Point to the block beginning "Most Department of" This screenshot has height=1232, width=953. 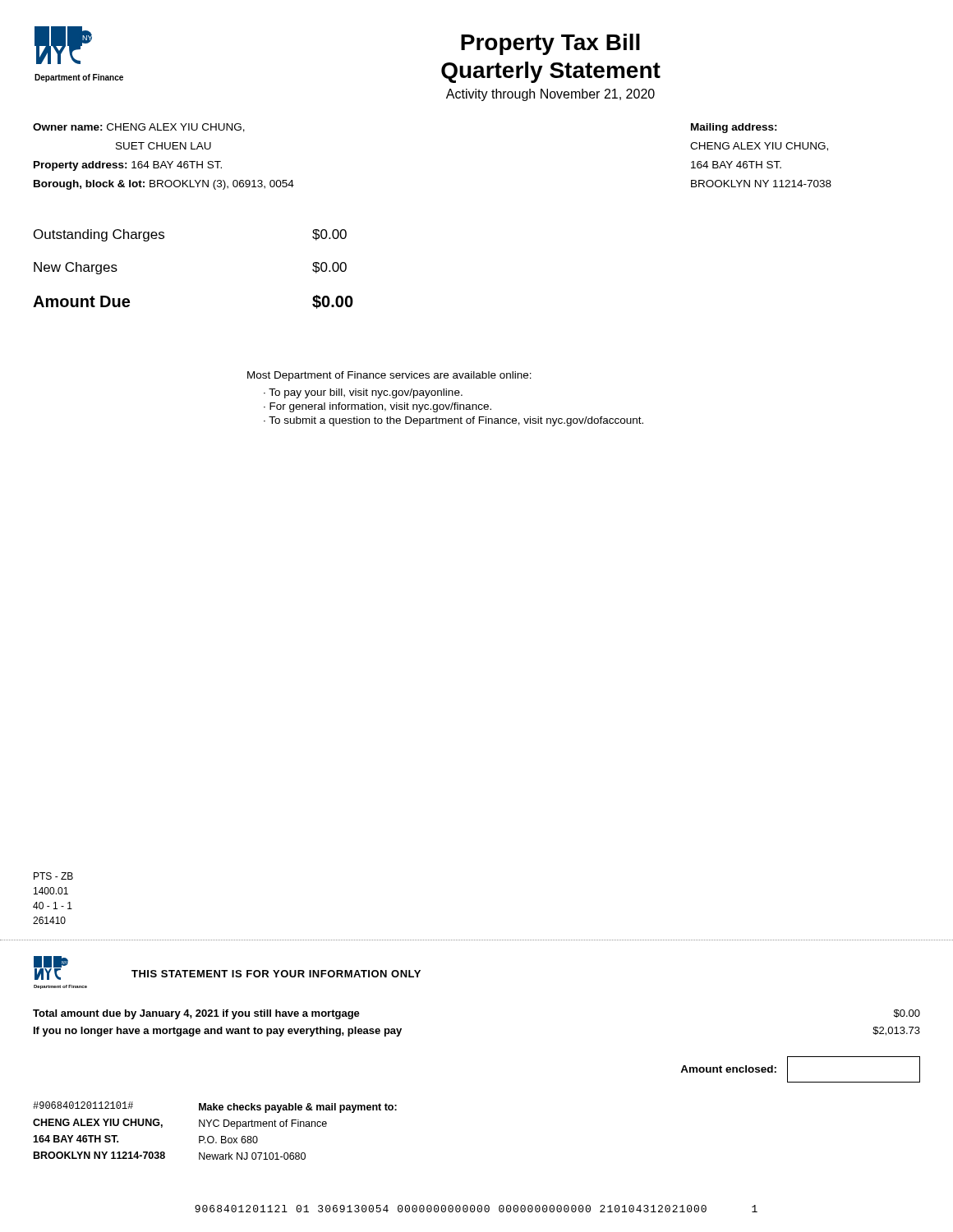point(389,376)
